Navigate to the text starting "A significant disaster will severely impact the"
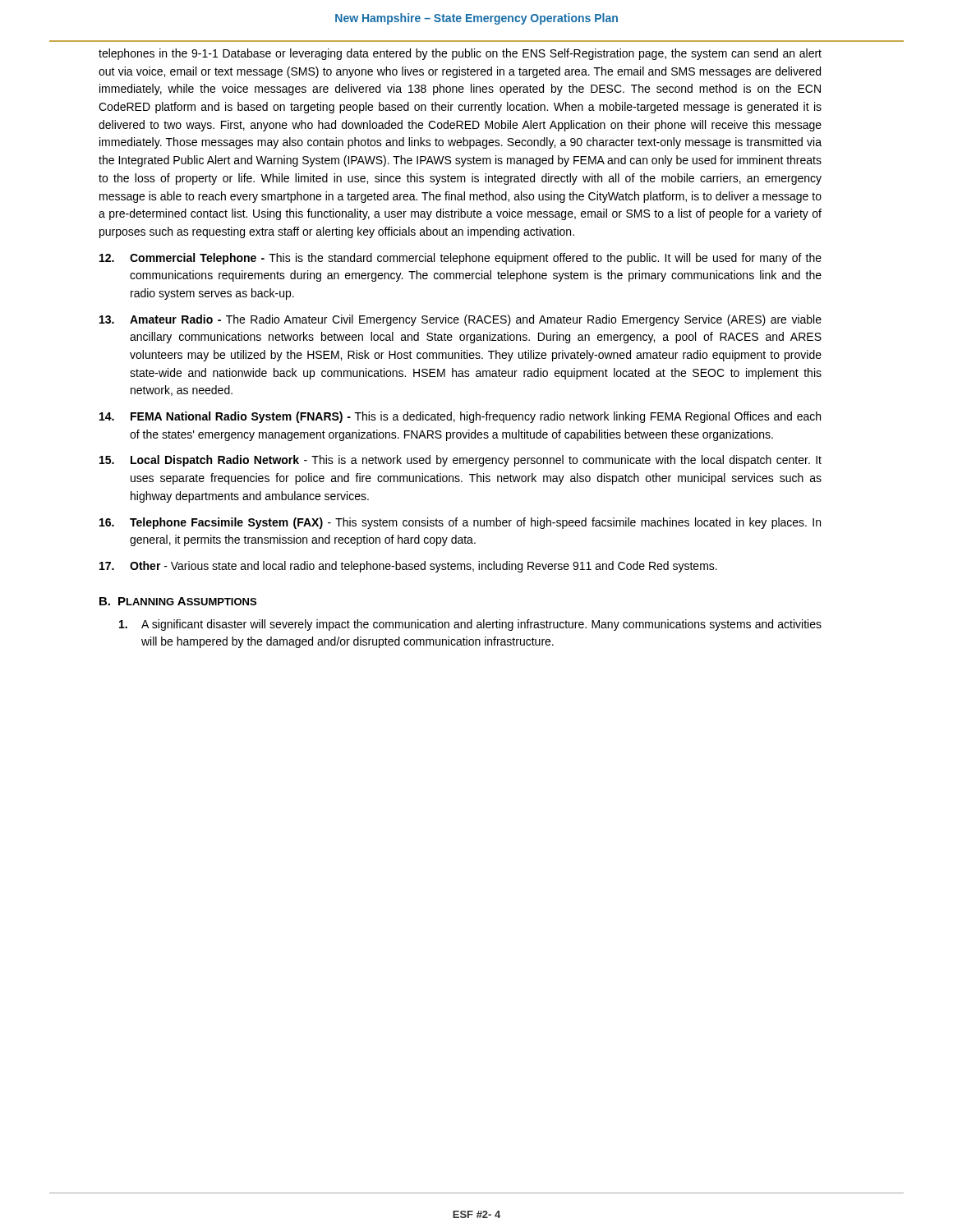The height and width of the screenshot is (1232, 953). coord(470,633)
